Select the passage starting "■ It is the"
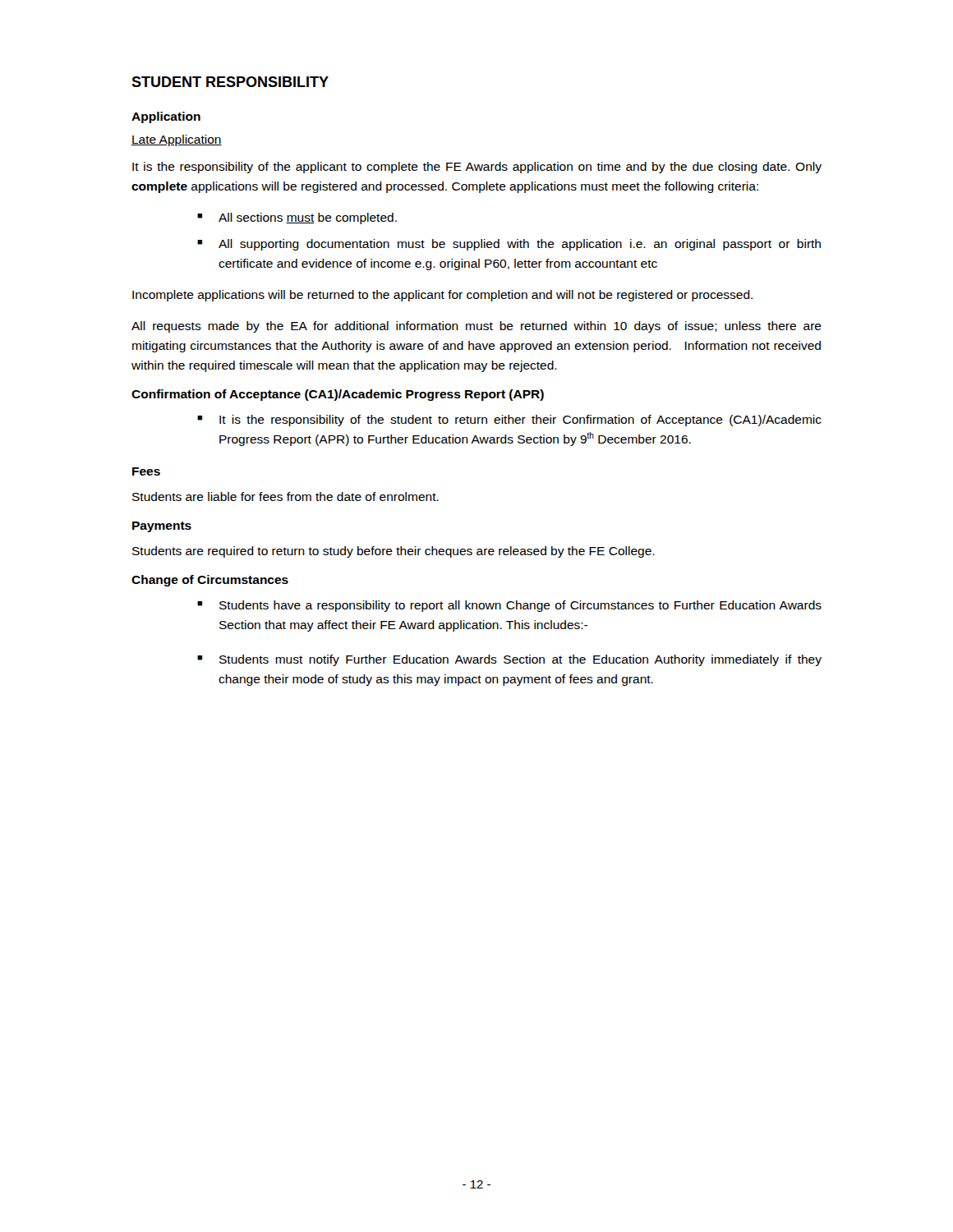The height and width of the screenshot is (1232, 953). pos(509,430)
